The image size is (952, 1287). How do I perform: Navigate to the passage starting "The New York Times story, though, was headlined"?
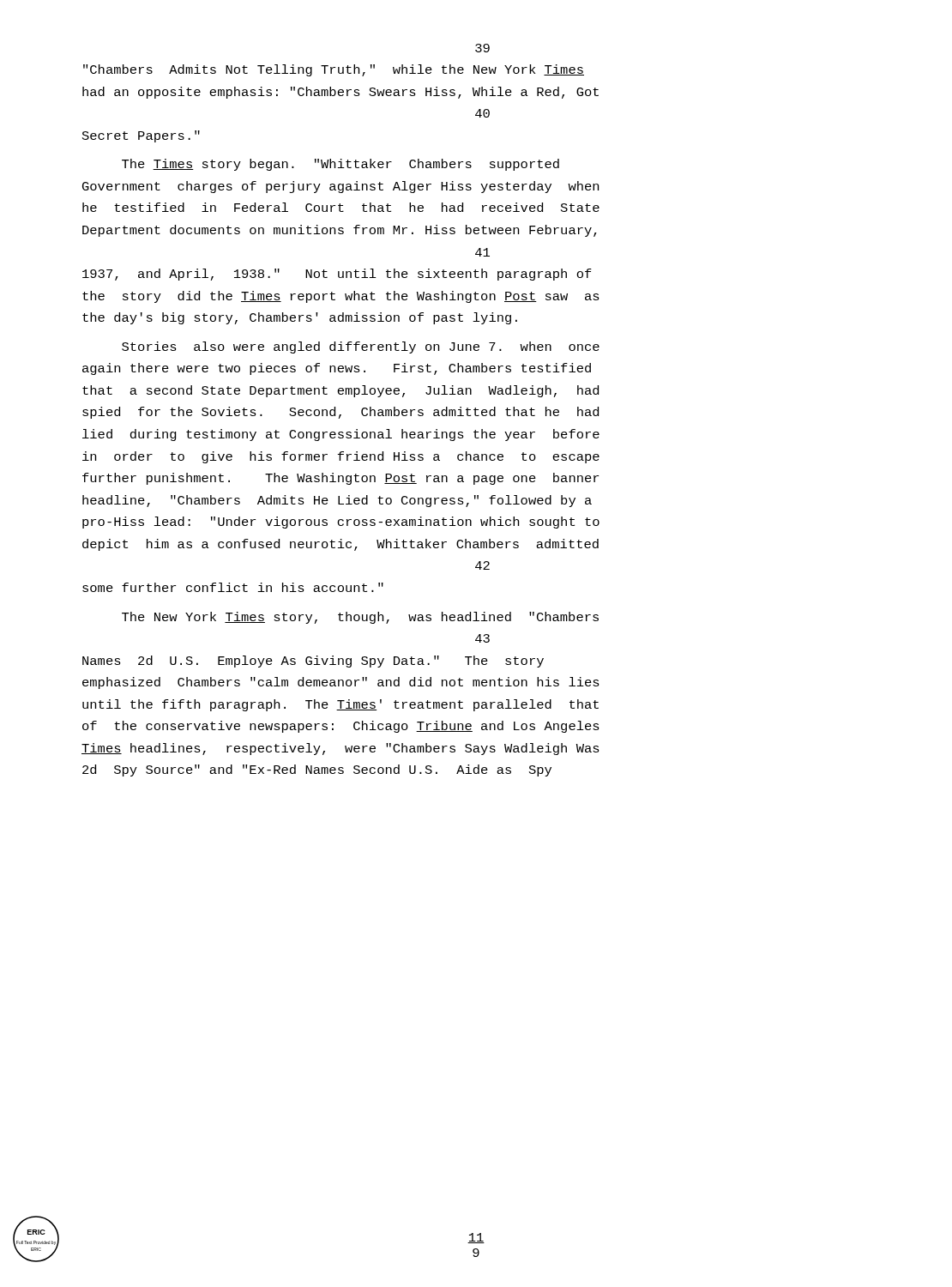[482, 694]
